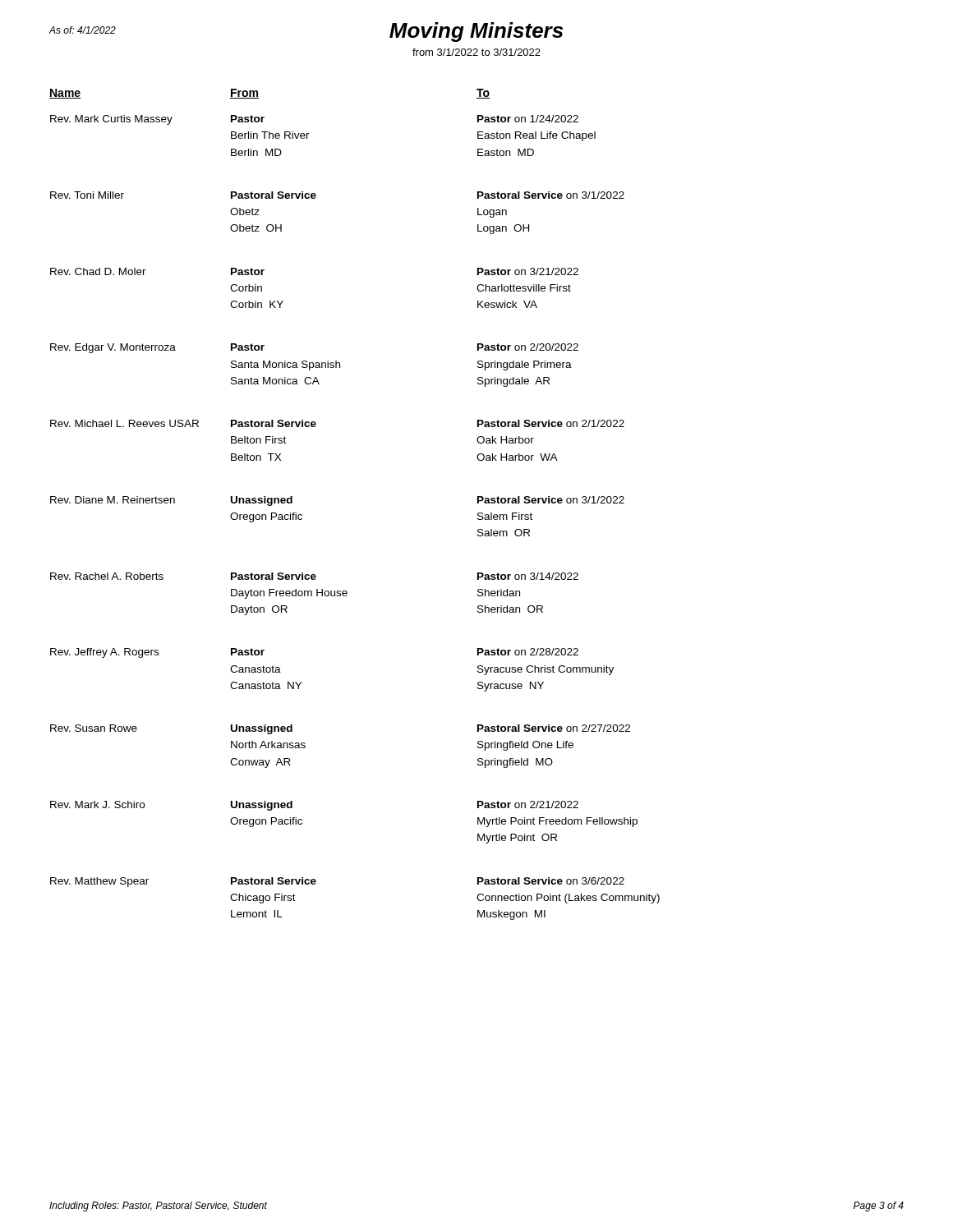Select the list item containing "Rev. Diane M. Reinertsen Unassigned Oregon"
The width and height of the screenshot is (953, 1232).
[476, 517]
